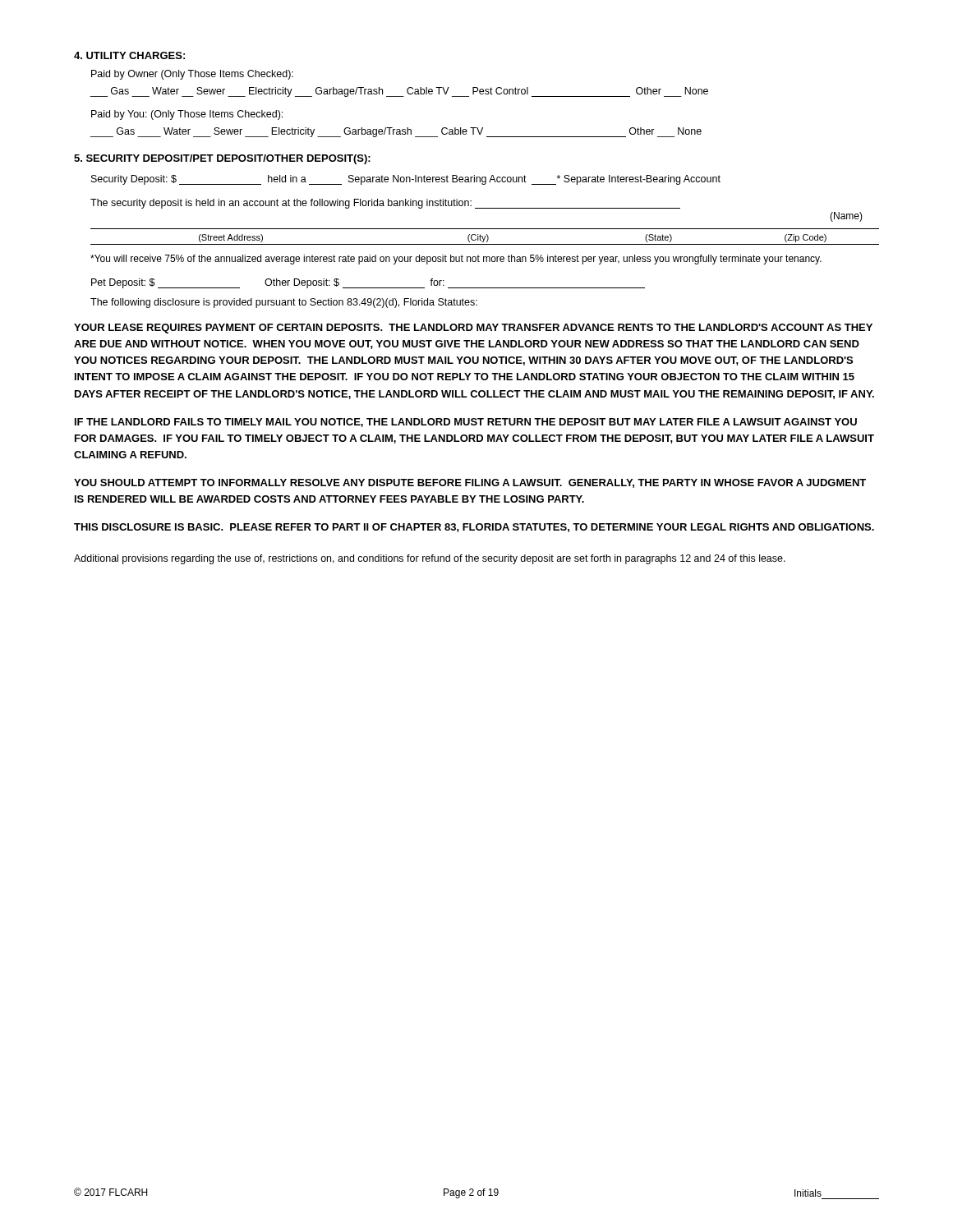Find the block on this page that starts "The security deposit is held in an"
The width and height of the screenshot is (953, 1232).
(485, 209)
